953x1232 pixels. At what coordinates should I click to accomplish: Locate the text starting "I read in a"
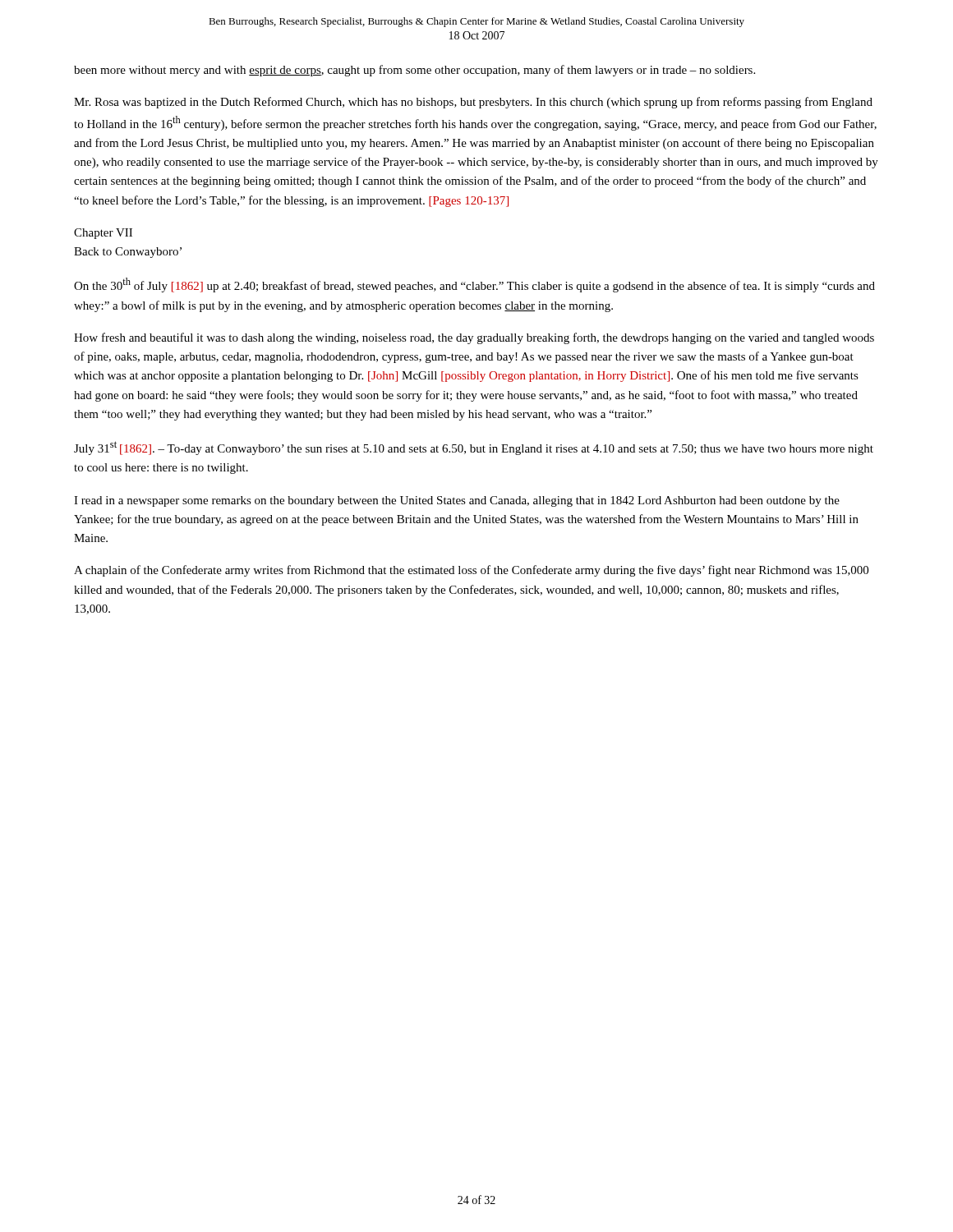466,519
